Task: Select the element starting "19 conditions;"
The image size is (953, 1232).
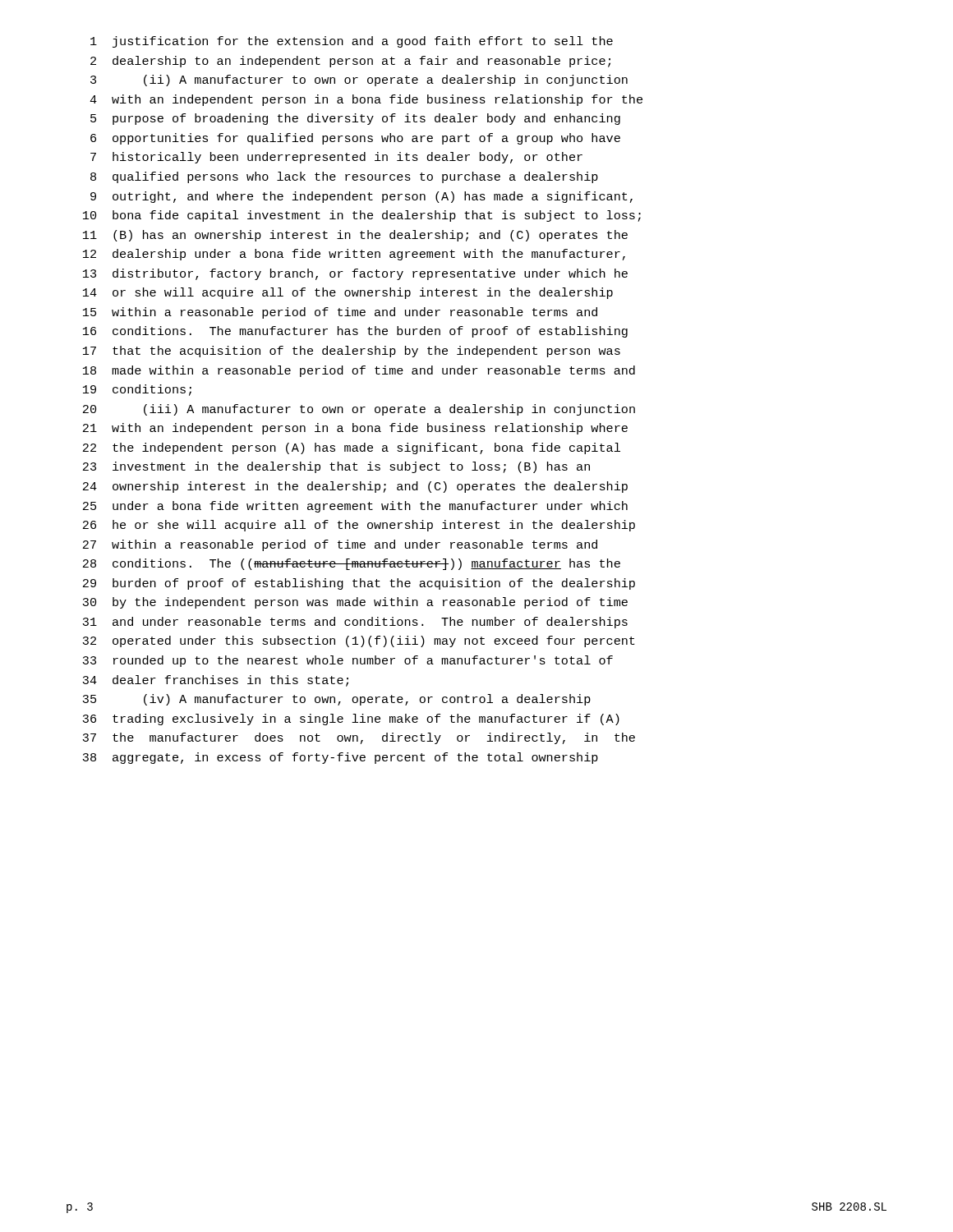Action: pyautogui.click(x=137, y=390)
